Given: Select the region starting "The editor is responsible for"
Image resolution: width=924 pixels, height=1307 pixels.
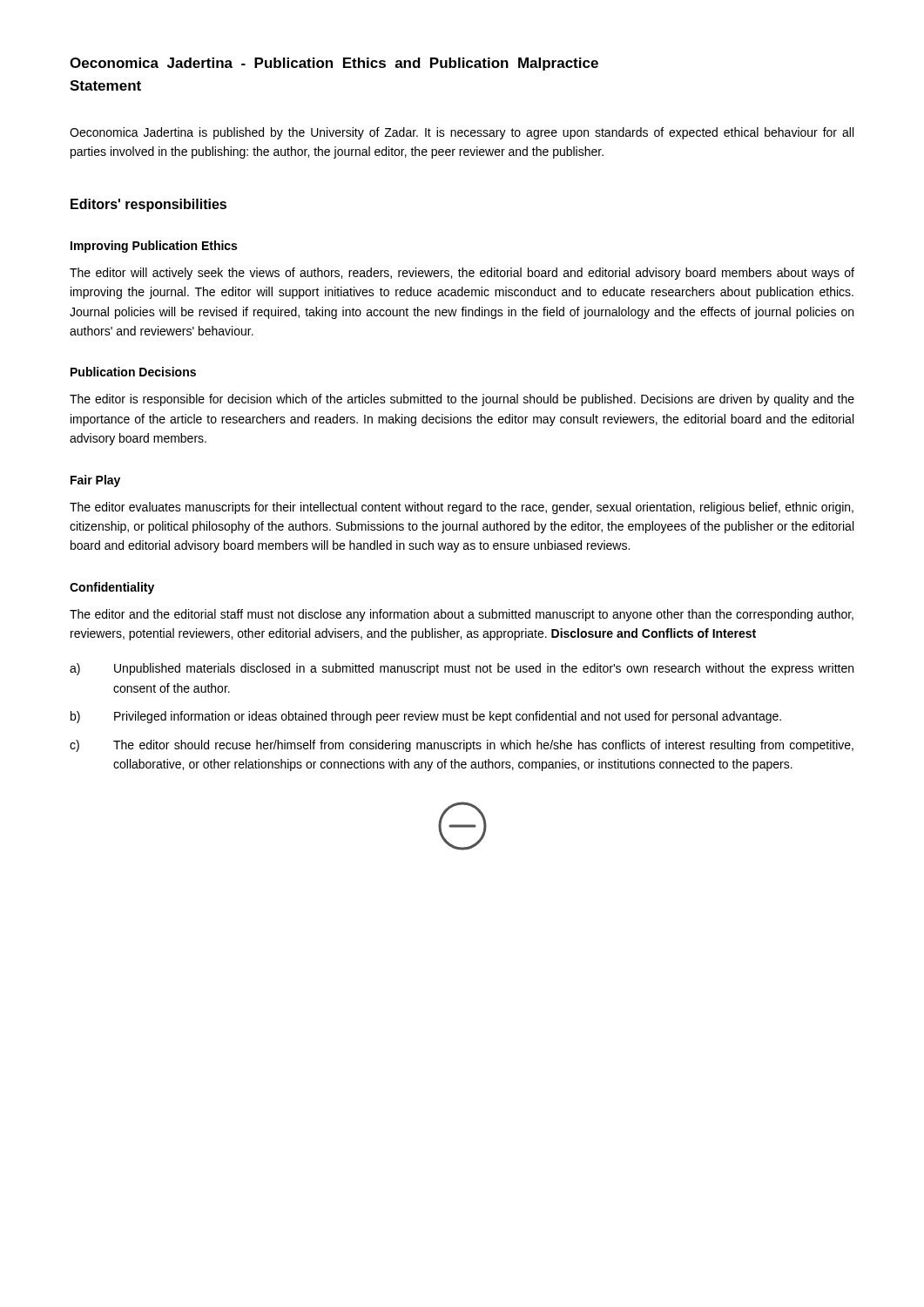Looking at the screenshot, I should click(462, 419).
